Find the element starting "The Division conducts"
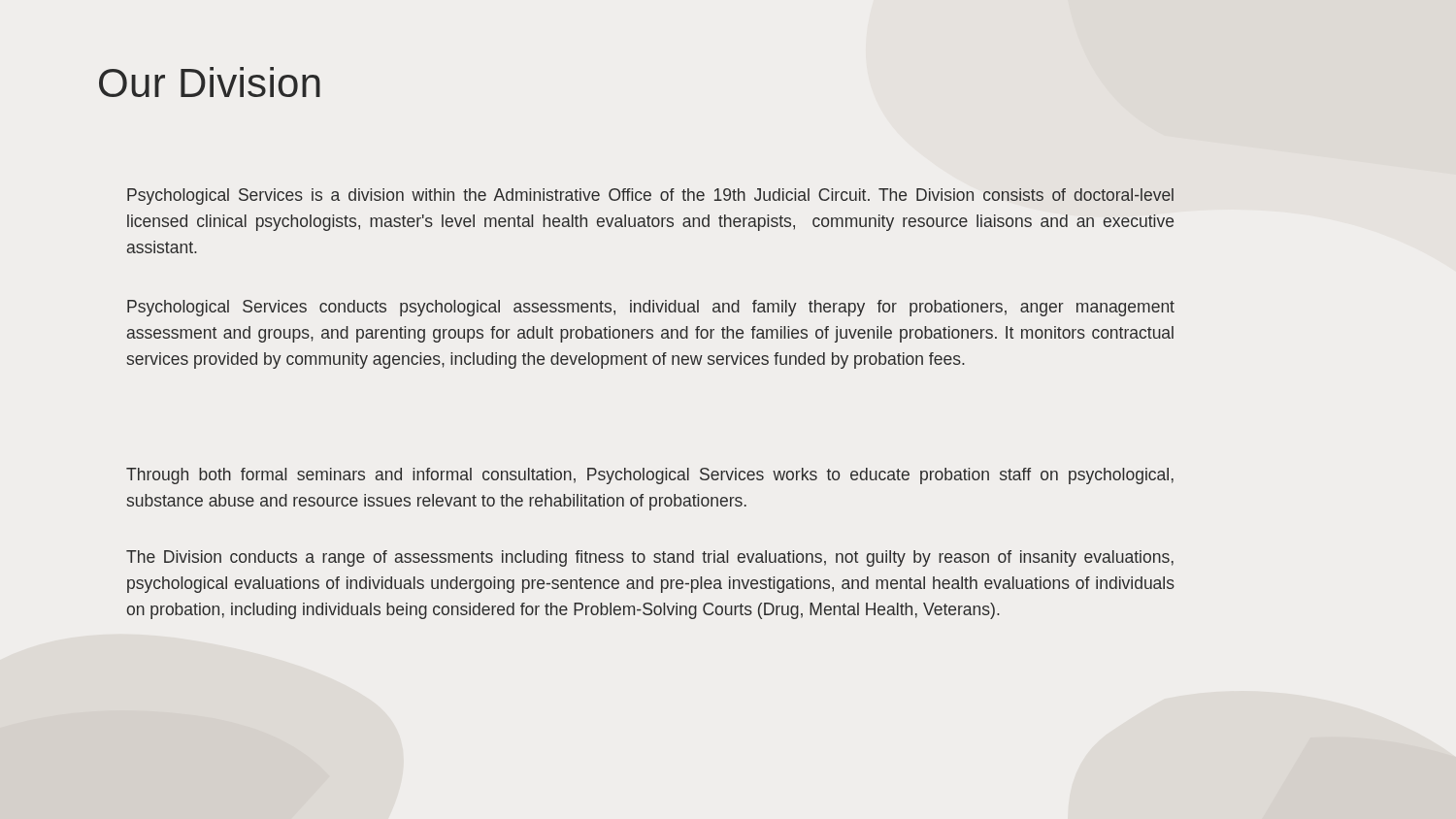Screen dimensions: 819x1456 650,583
